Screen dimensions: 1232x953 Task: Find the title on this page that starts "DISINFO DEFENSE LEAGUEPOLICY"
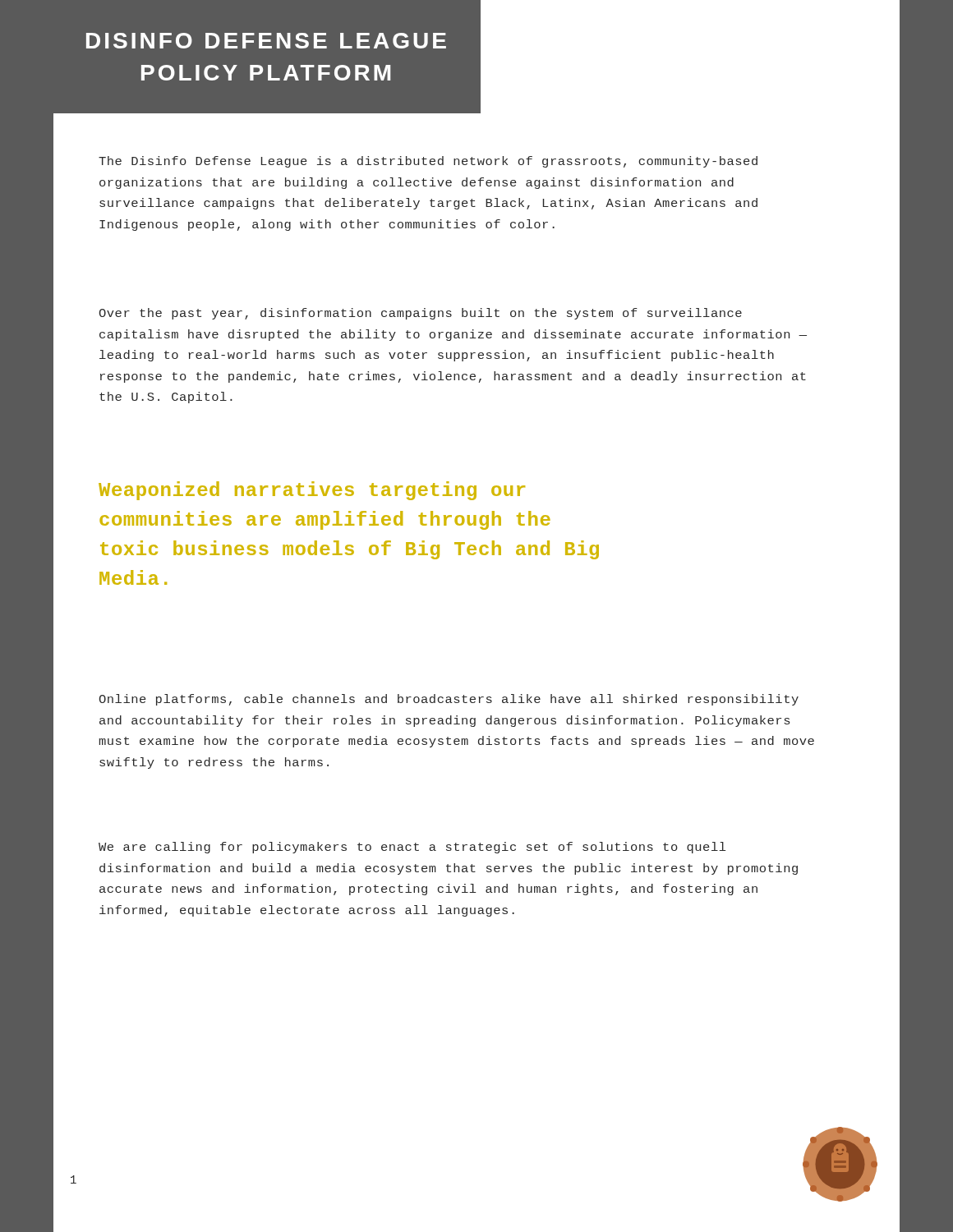pyautogui.click(x=267, y=57)
